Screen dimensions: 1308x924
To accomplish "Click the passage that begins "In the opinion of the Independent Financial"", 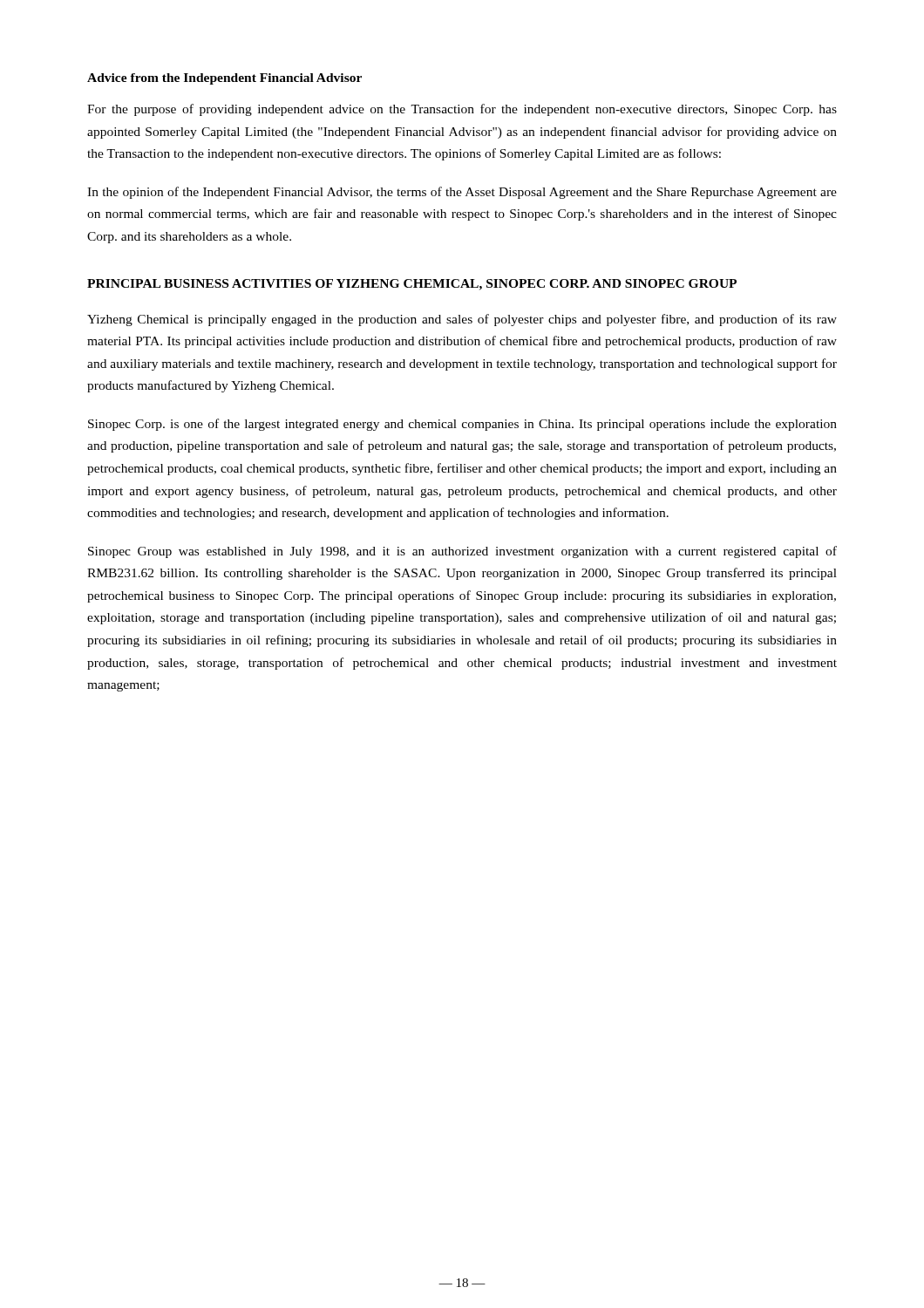I will 462,213.
